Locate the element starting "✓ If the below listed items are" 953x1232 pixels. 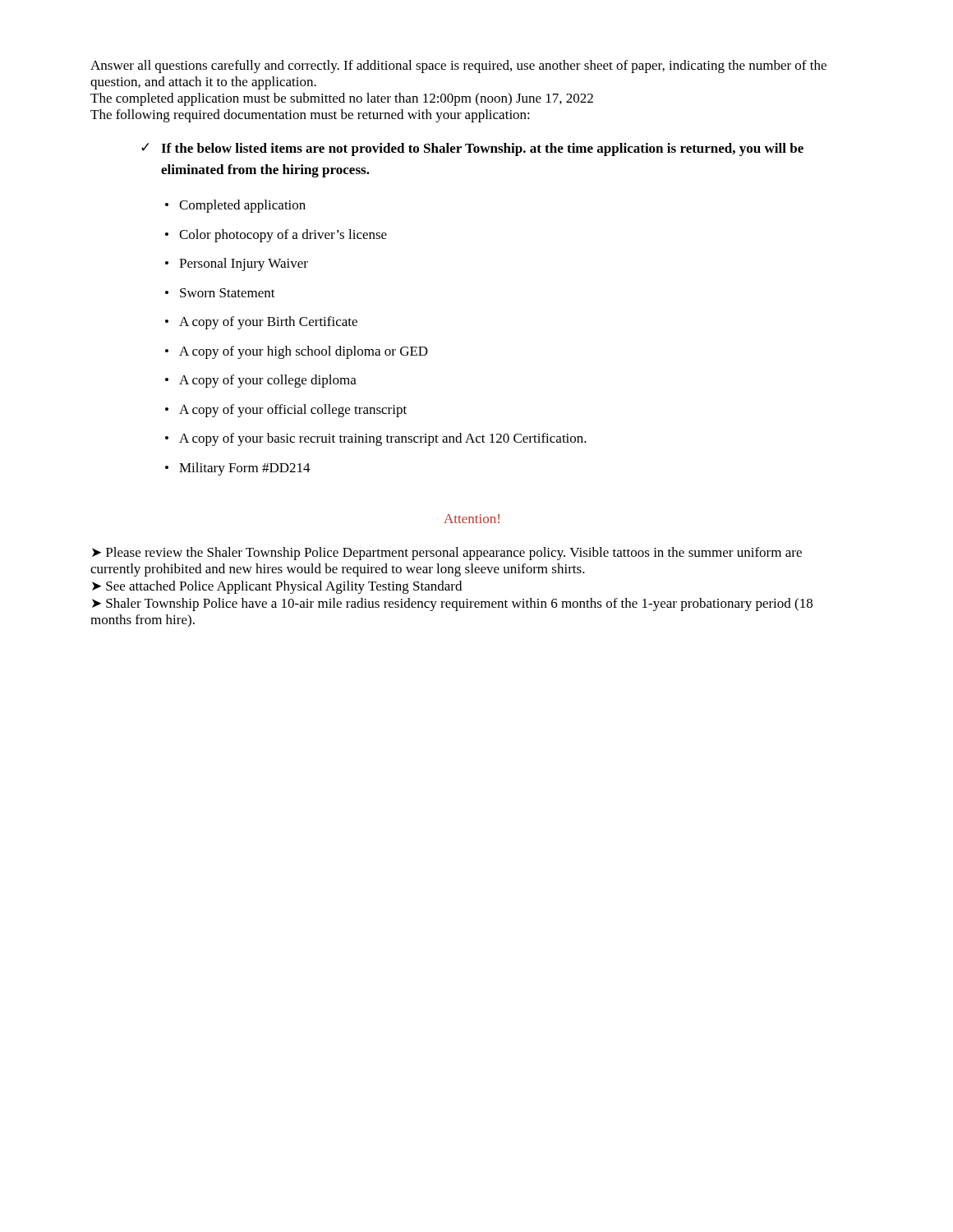tap(497, 159)
